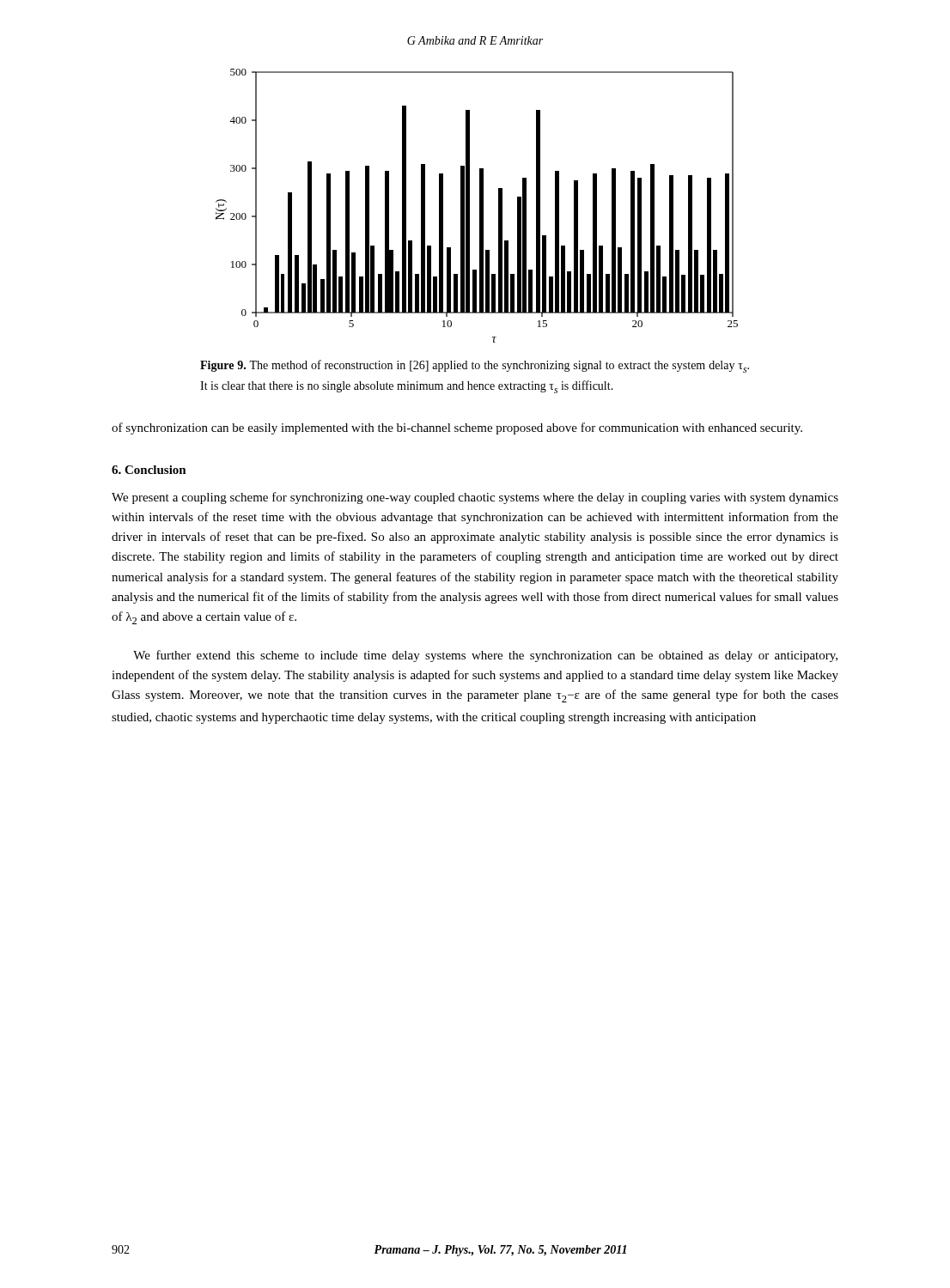The width and height of the screenshot is (950, 1288).
Task: Find the passage starting "We further extend this"
Action: coord(475,686)
